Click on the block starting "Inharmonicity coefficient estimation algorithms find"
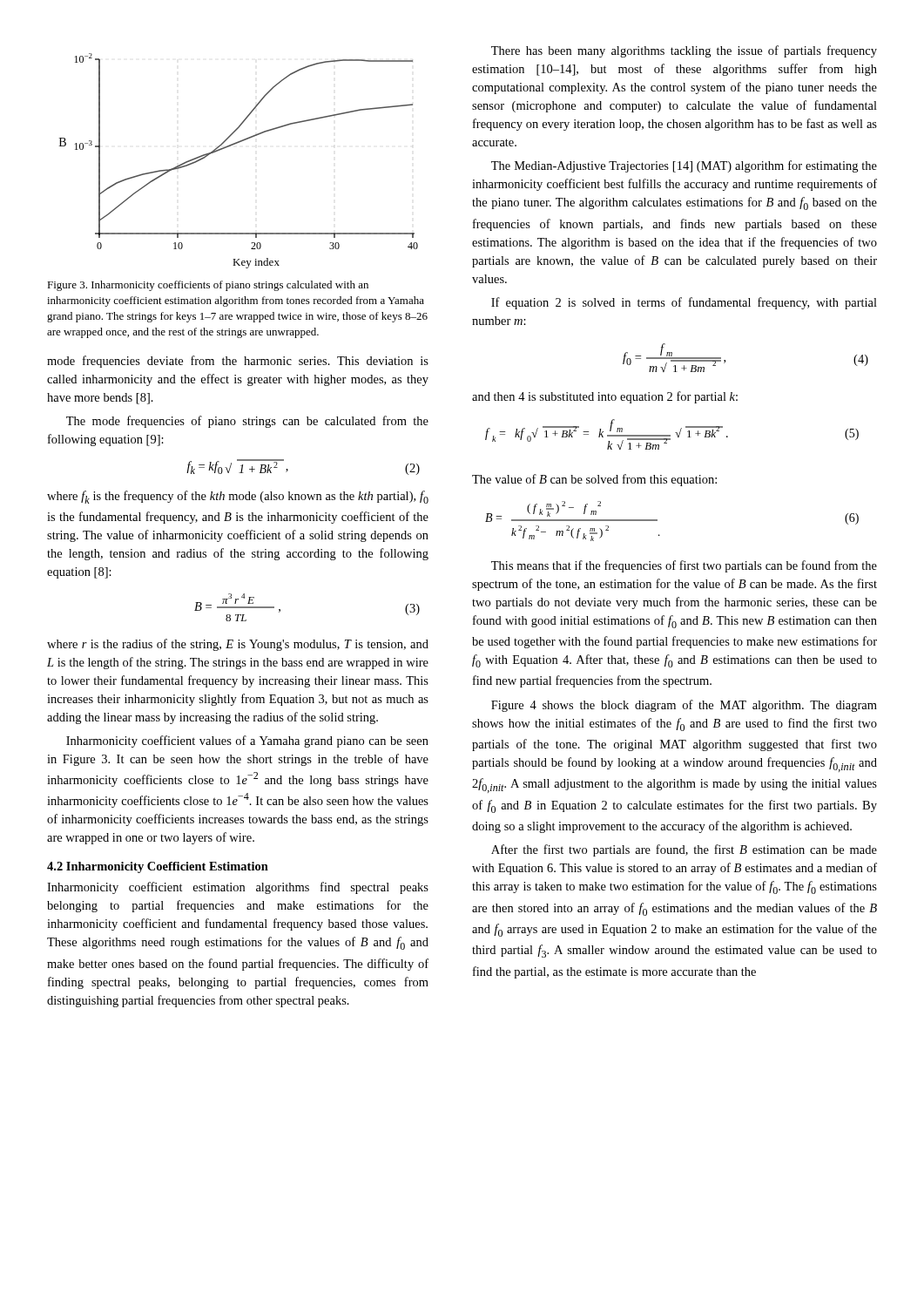The height and width of the screenshot is (1307, 924). pyautogui.click(x=238, y=944)
